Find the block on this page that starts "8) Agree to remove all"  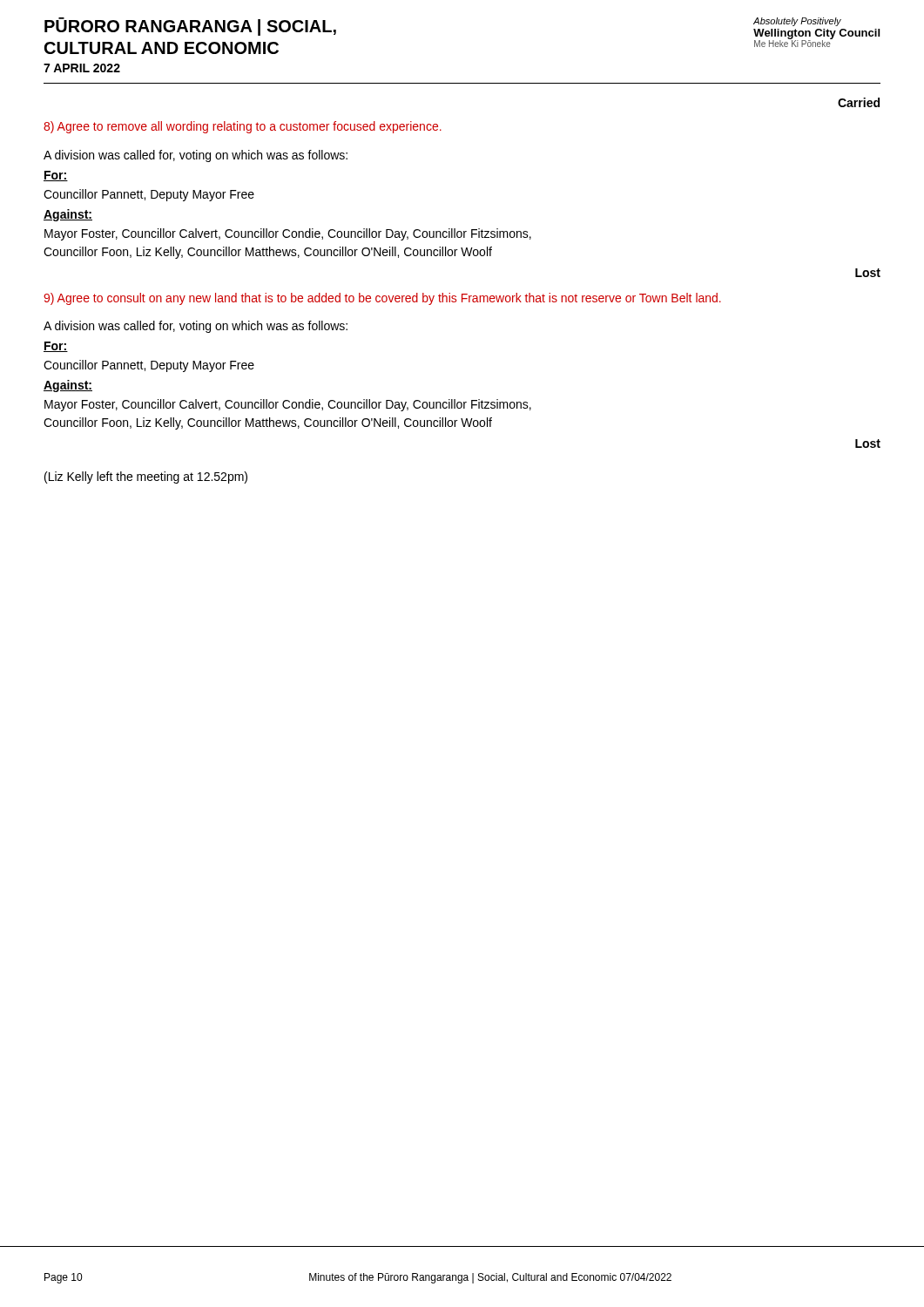[243, 126]
